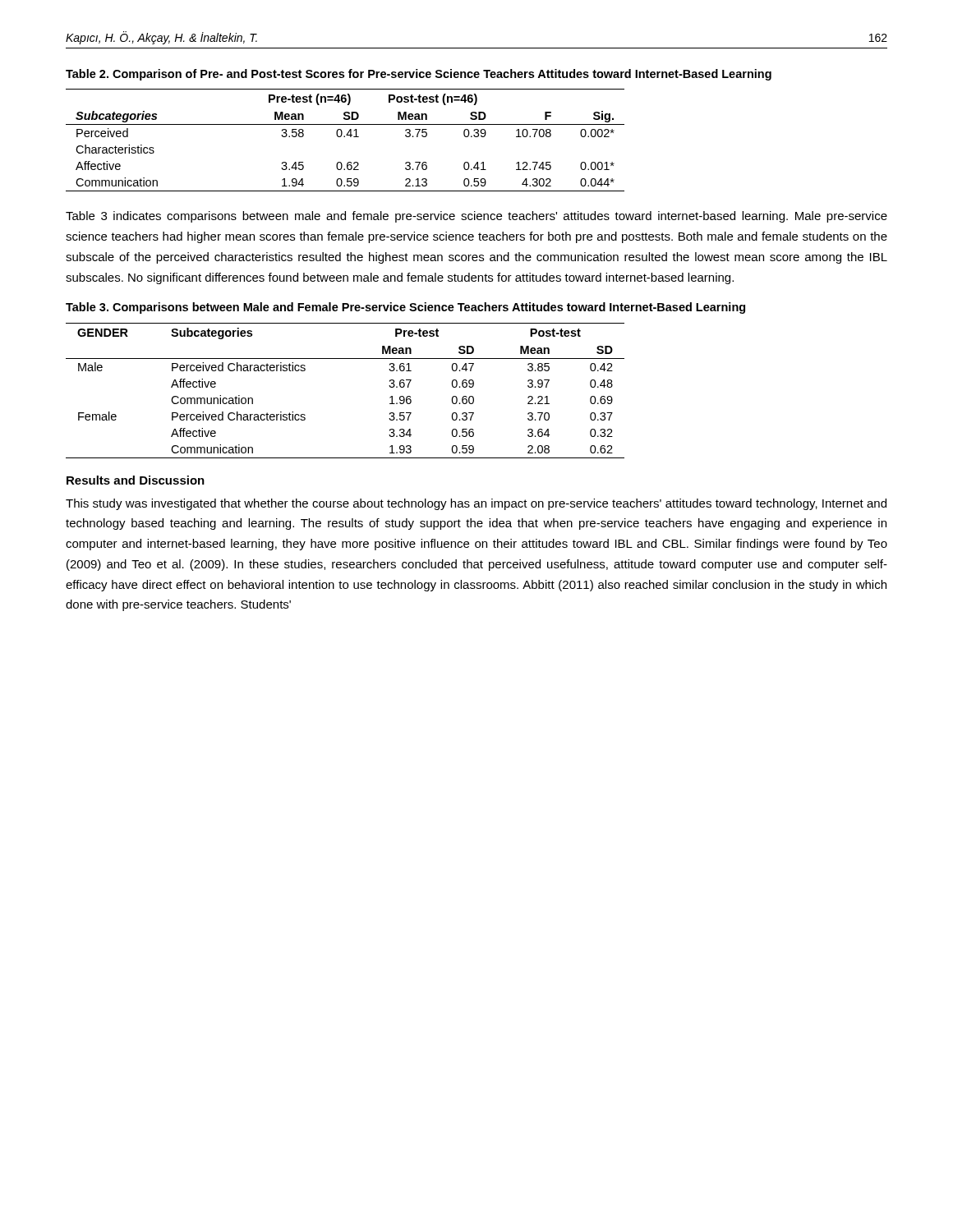953x1232 pixels.
Task: Locate the text block starting "Table 3 indicates comparisons between male and"
Action: [476, 246]
